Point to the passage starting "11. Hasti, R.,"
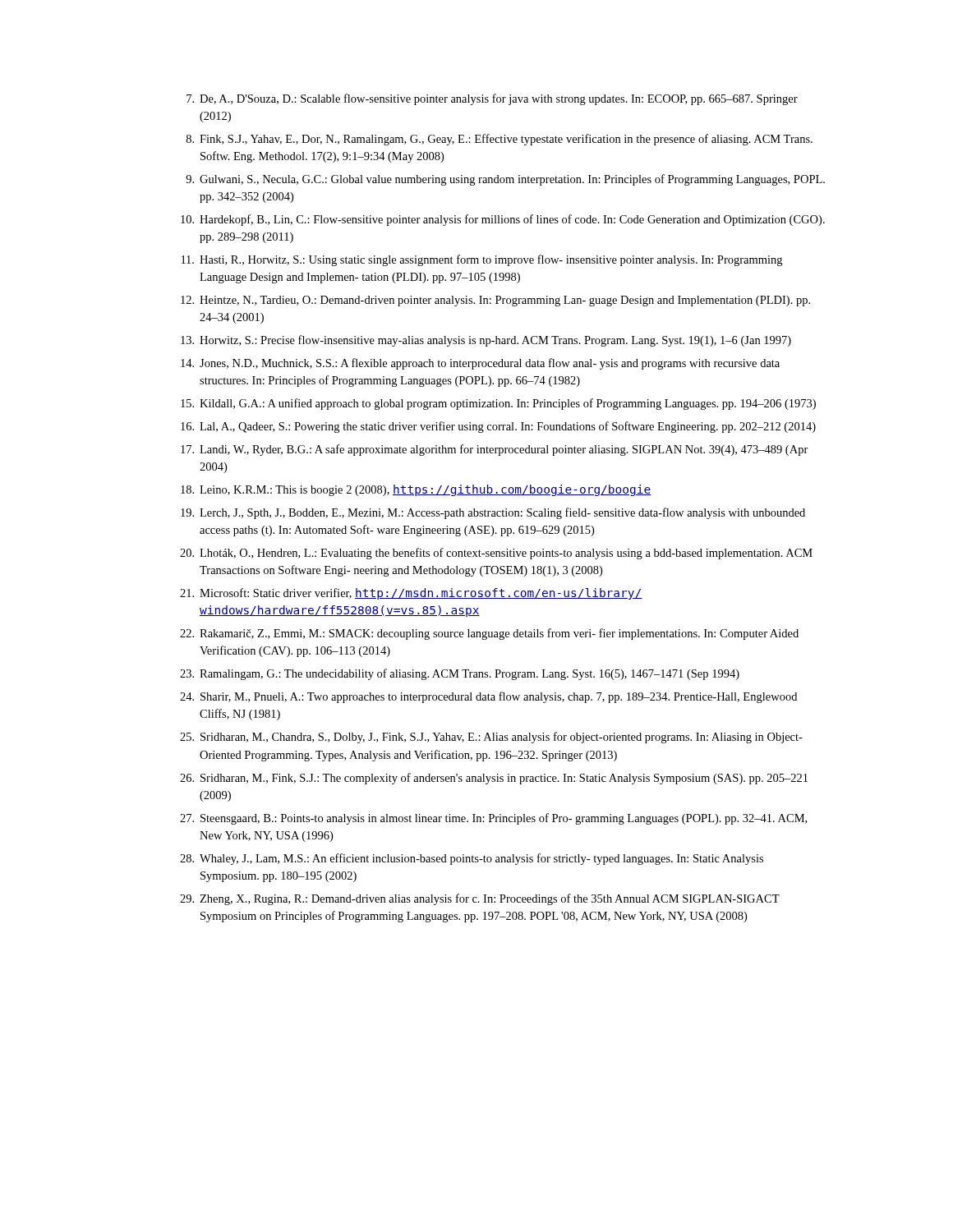This screenshot has height=1232, width=953. click(x=497, y=269)
